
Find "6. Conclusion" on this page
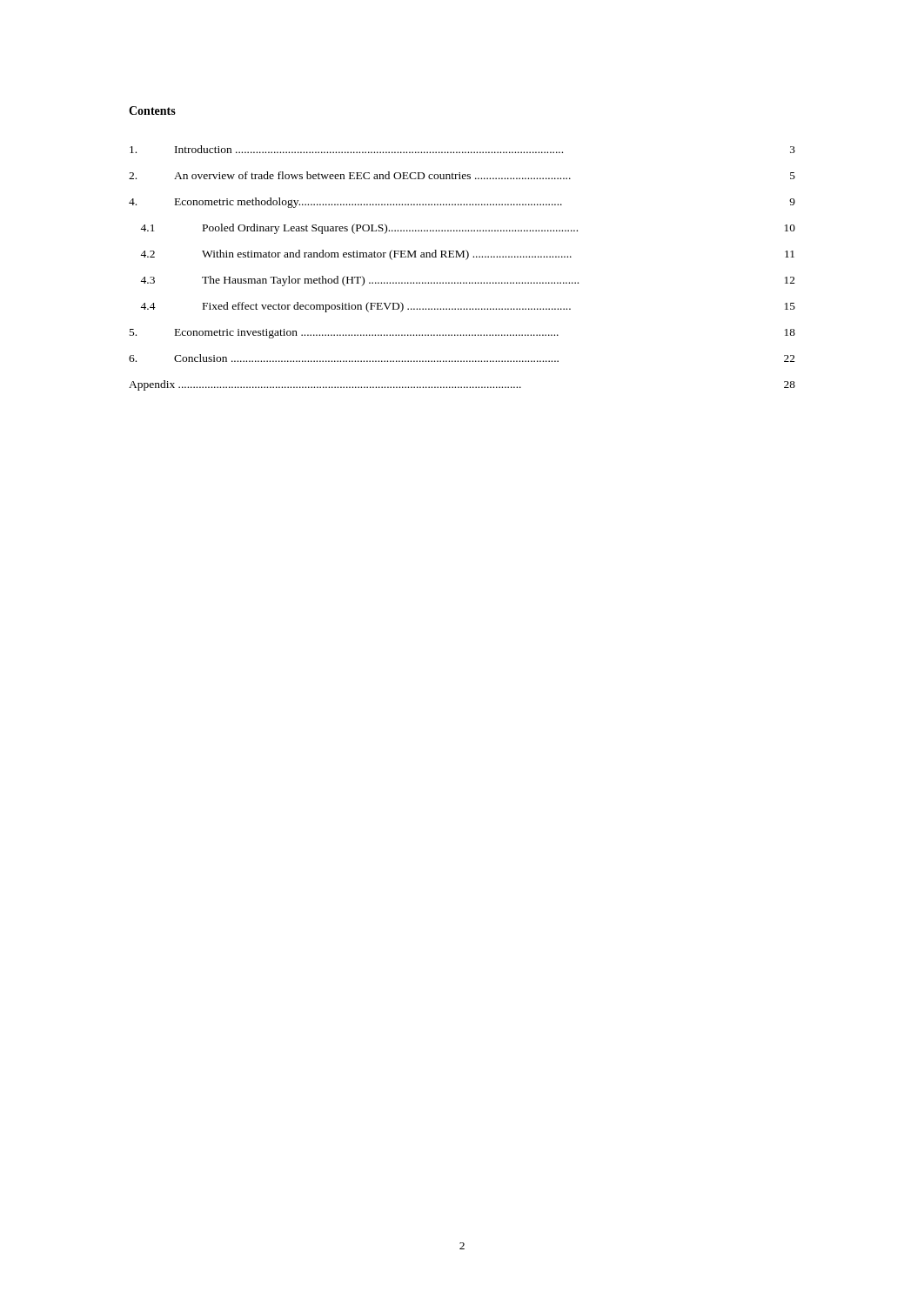[x=462, y=358]
